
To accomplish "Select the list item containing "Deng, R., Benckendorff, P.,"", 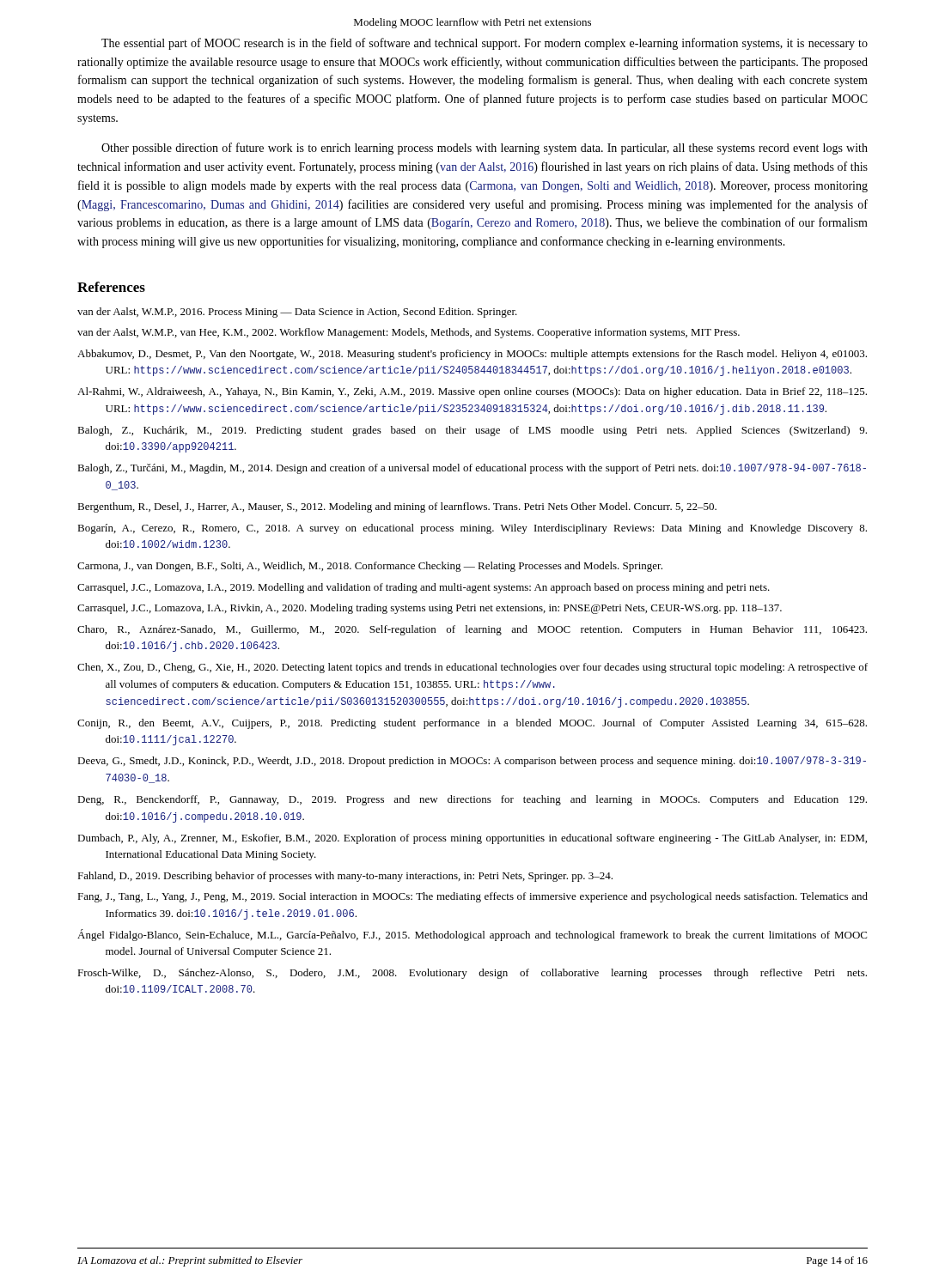I will coord(472,808).
